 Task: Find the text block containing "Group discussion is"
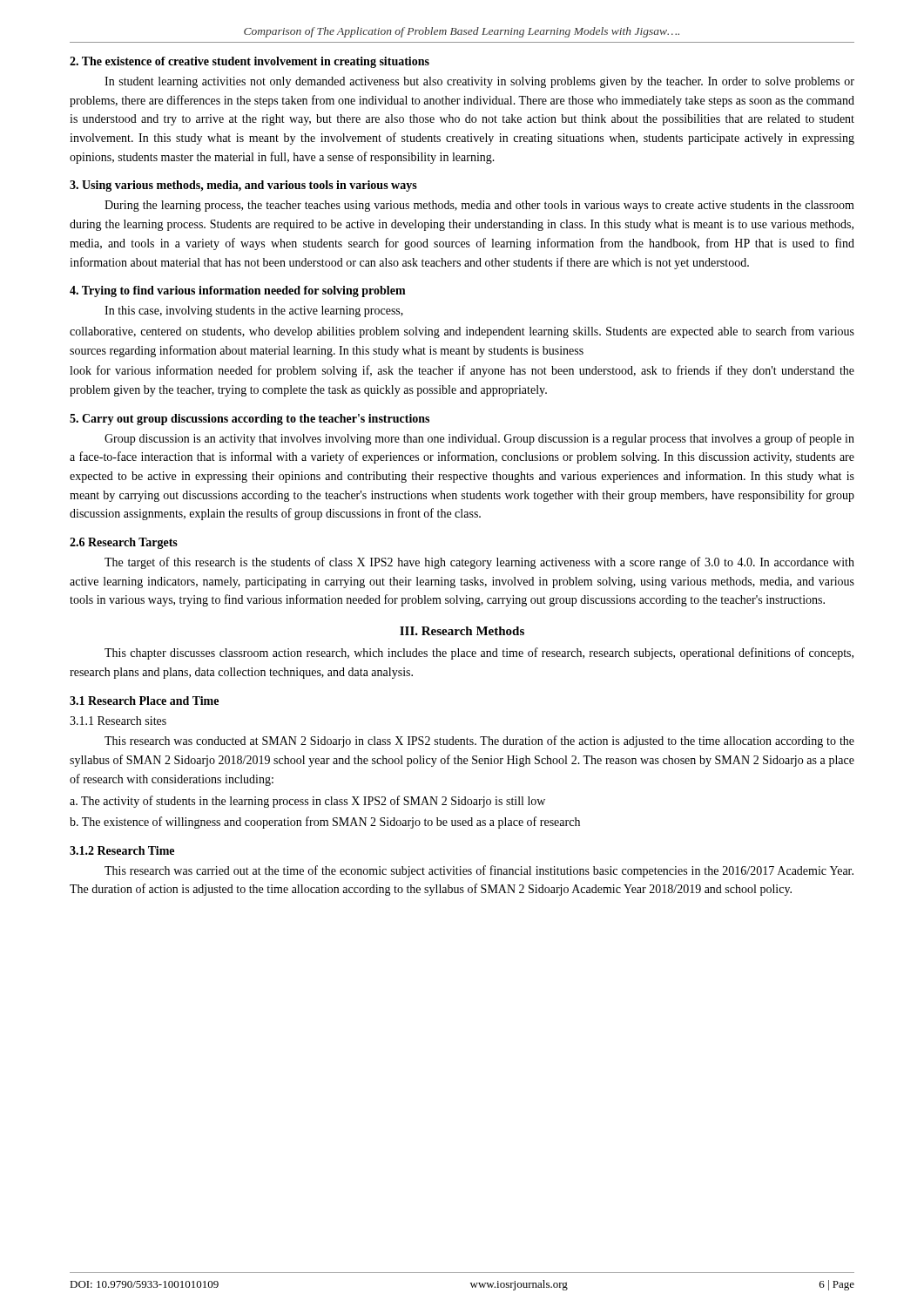(462, 476)
